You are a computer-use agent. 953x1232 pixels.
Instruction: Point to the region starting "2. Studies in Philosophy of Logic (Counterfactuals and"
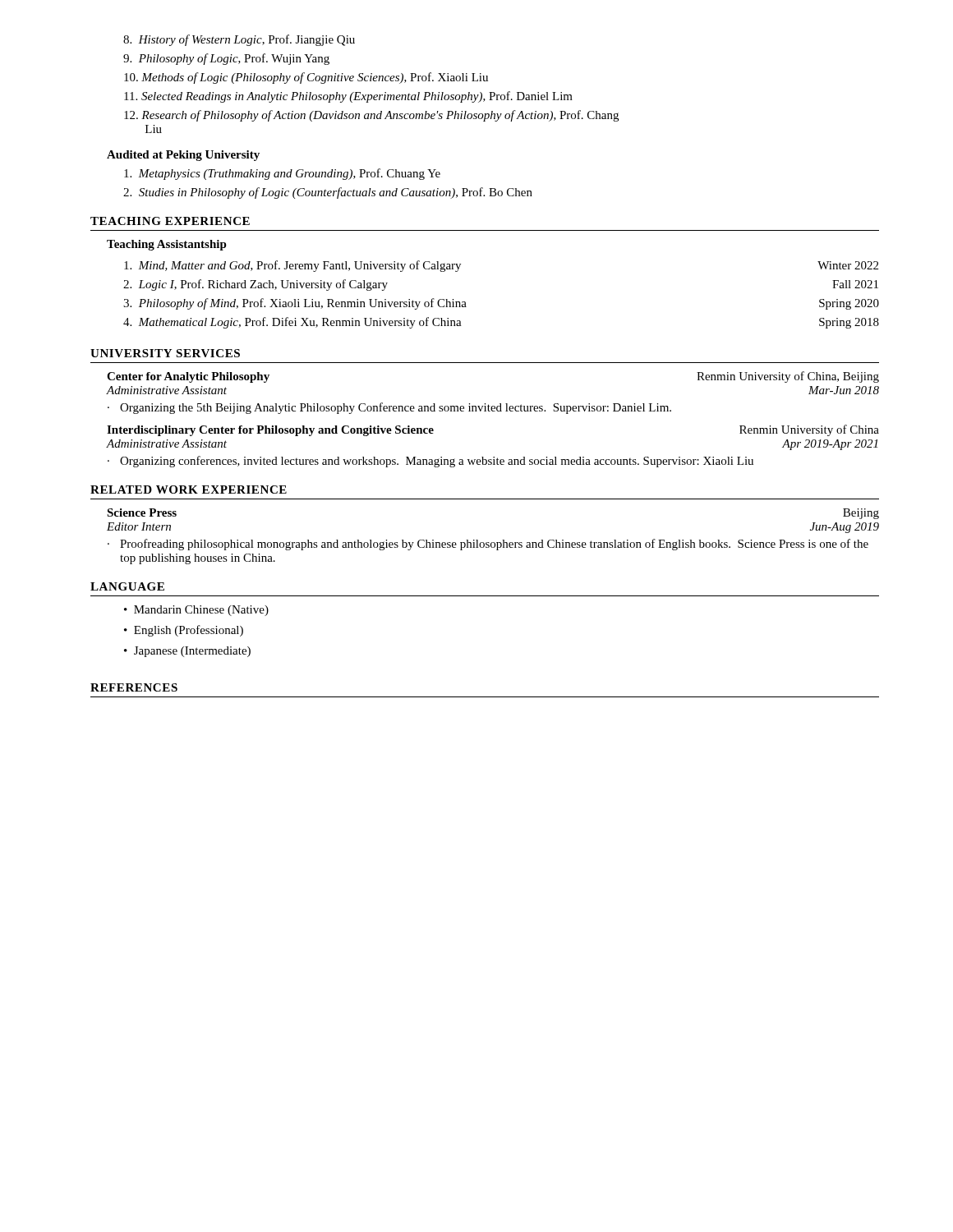click(x=328, y=192)
